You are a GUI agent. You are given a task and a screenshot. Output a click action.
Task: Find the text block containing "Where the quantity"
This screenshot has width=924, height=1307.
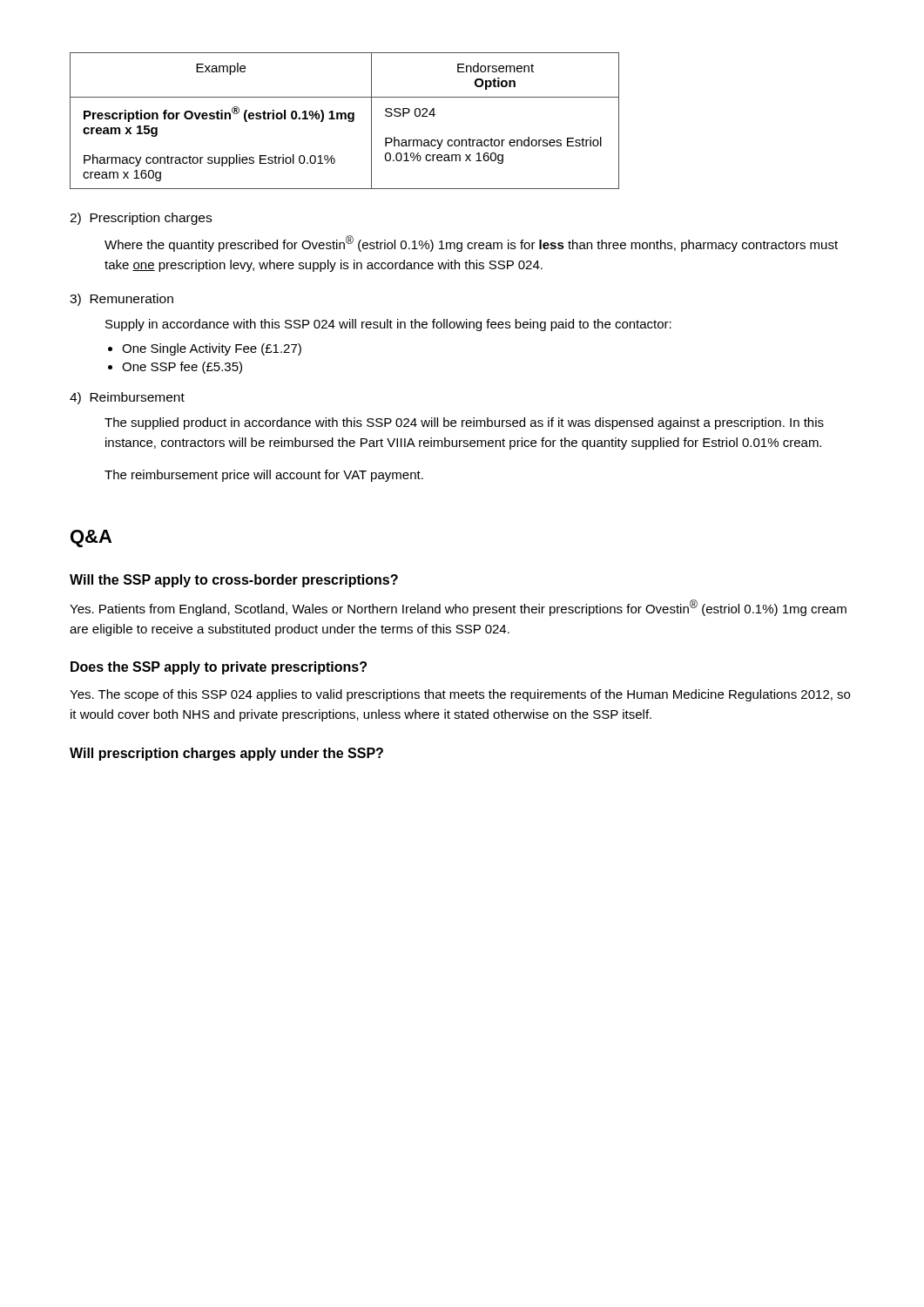471,253
